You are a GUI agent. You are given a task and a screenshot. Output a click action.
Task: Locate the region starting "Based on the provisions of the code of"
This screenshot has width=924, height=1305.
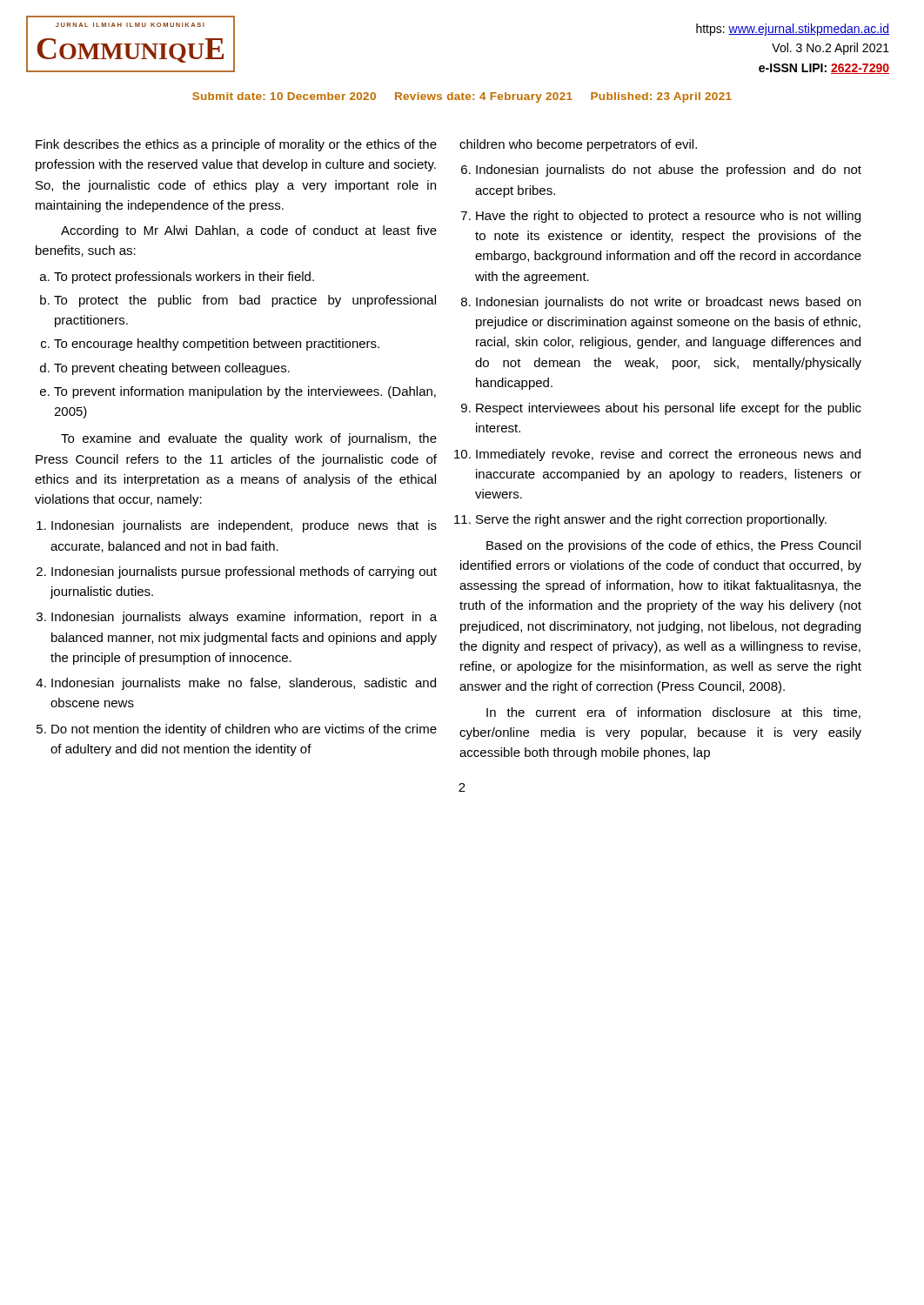[660, 649]
